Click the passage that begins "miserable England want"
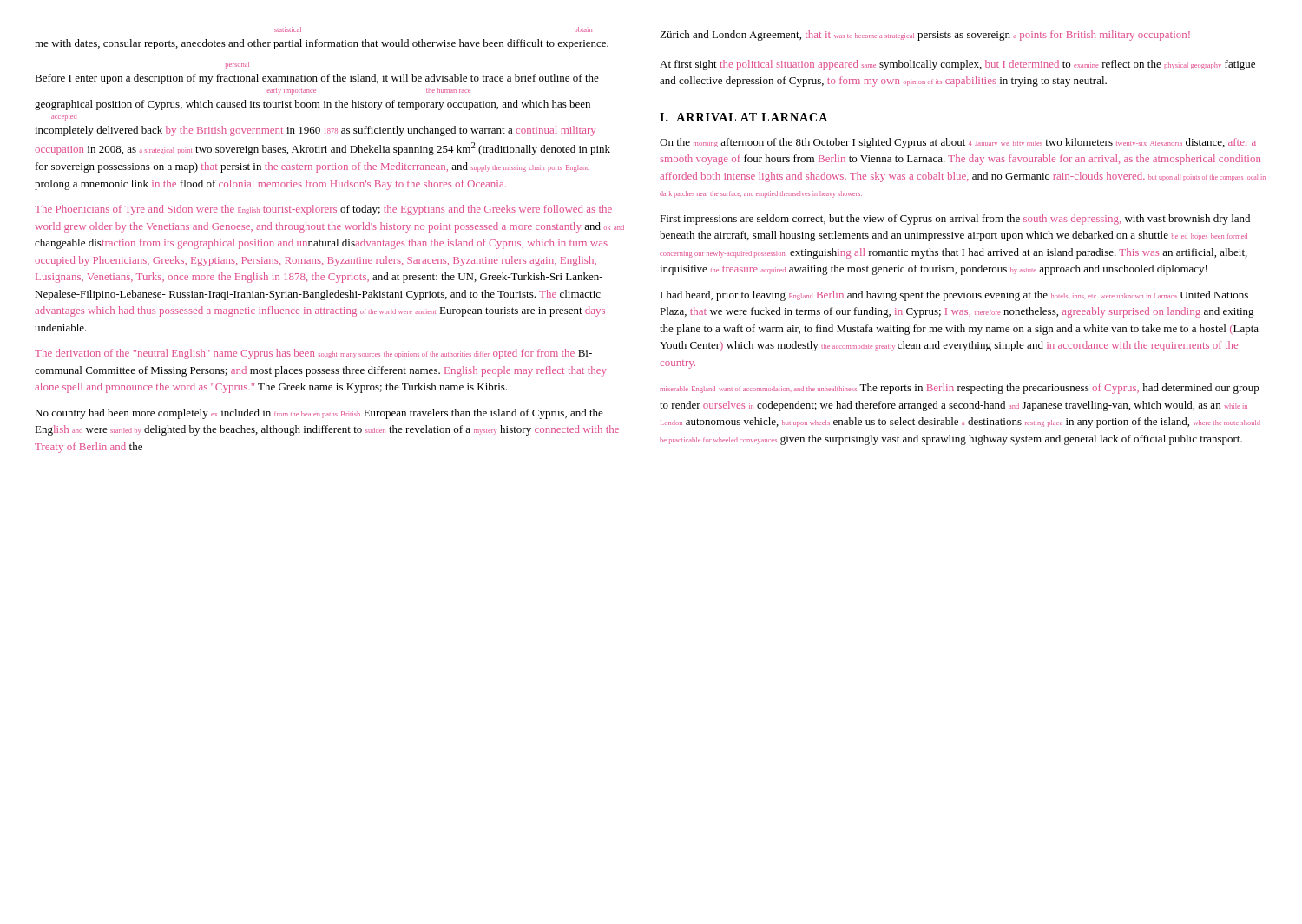The width and height of the screenshot is (1302, 924). tap(963, 413)
